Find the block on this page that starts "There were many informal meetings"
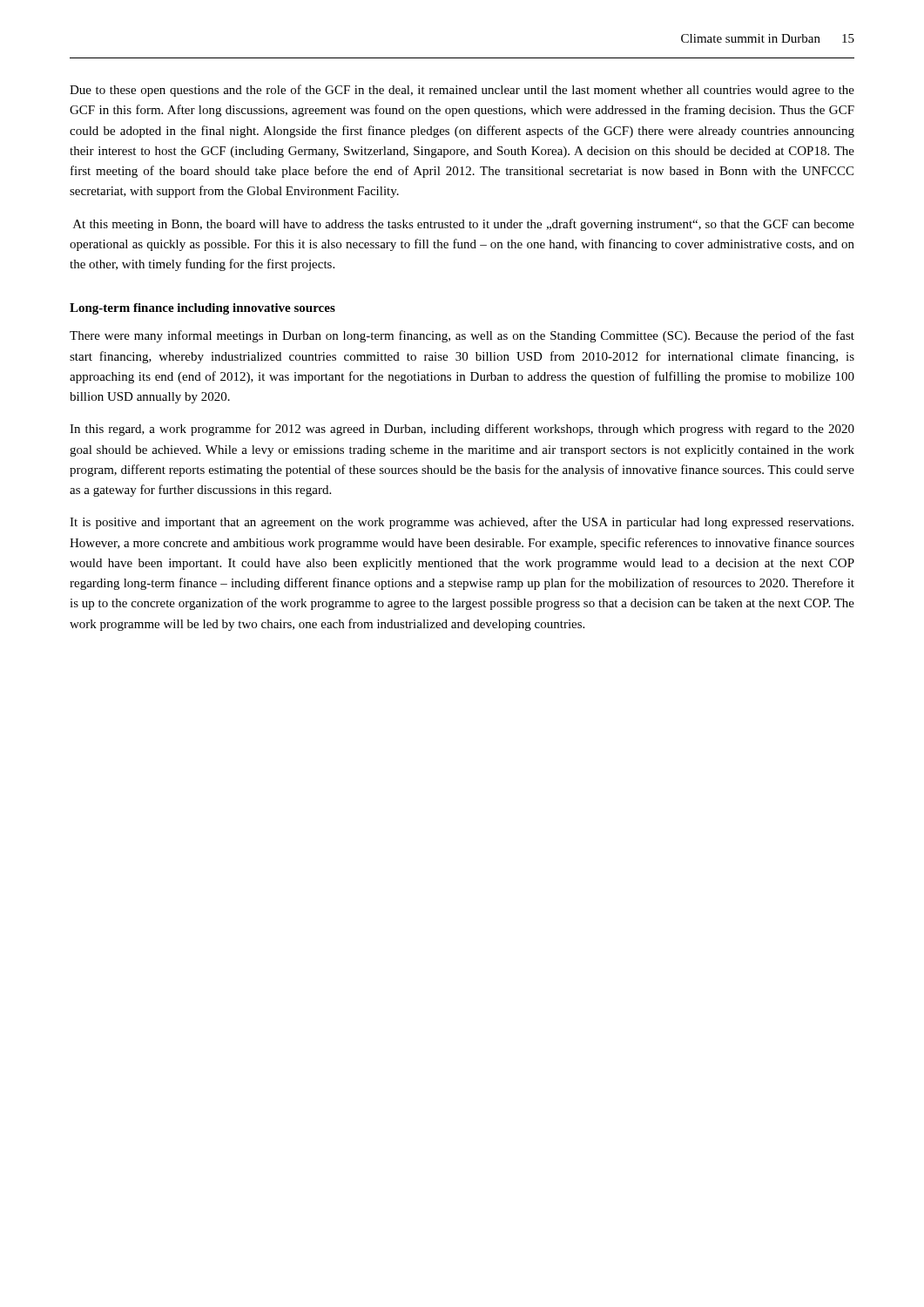 point(462,366)
